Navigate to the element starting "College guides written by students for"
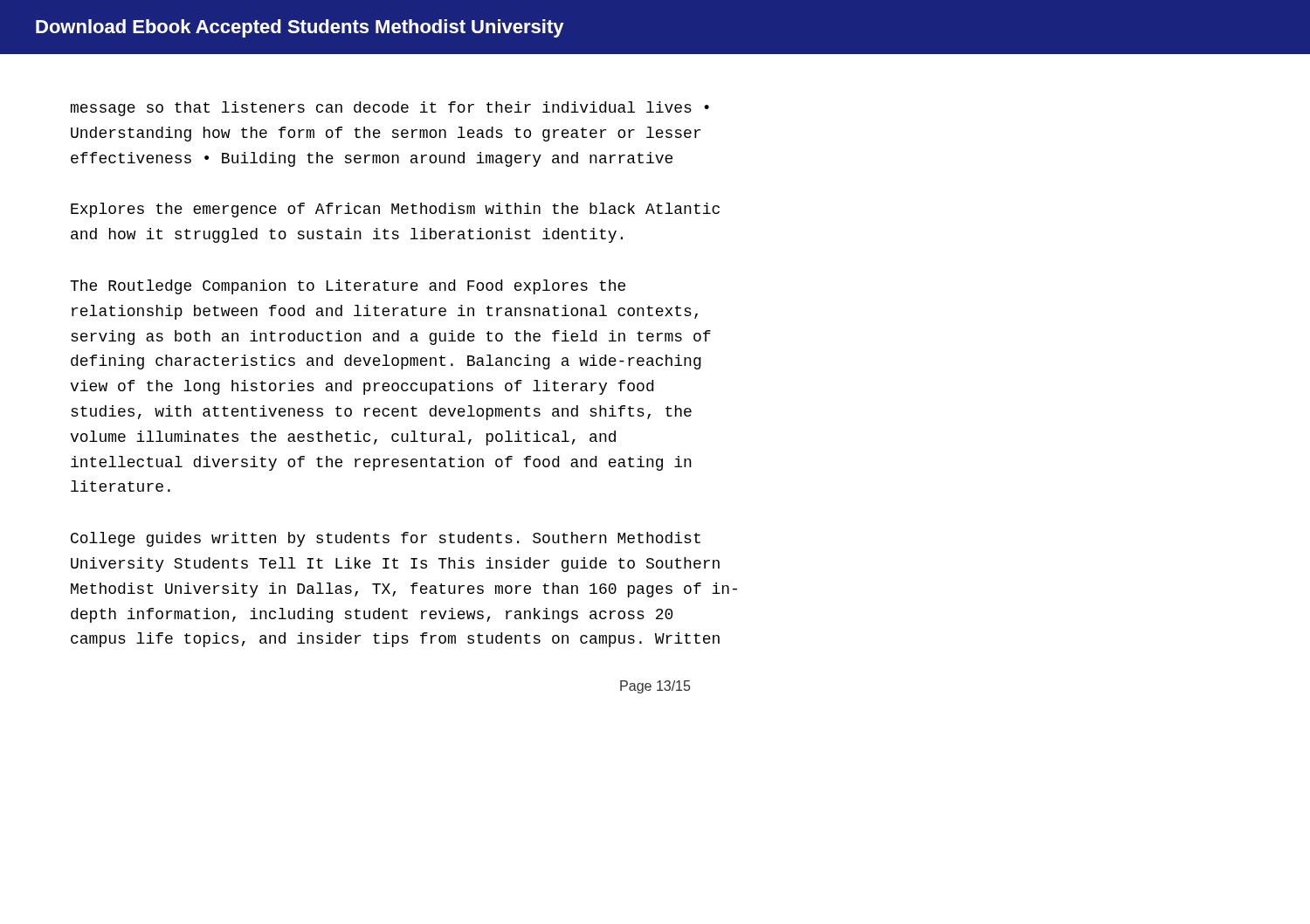1310x924 pixels. 405,589
